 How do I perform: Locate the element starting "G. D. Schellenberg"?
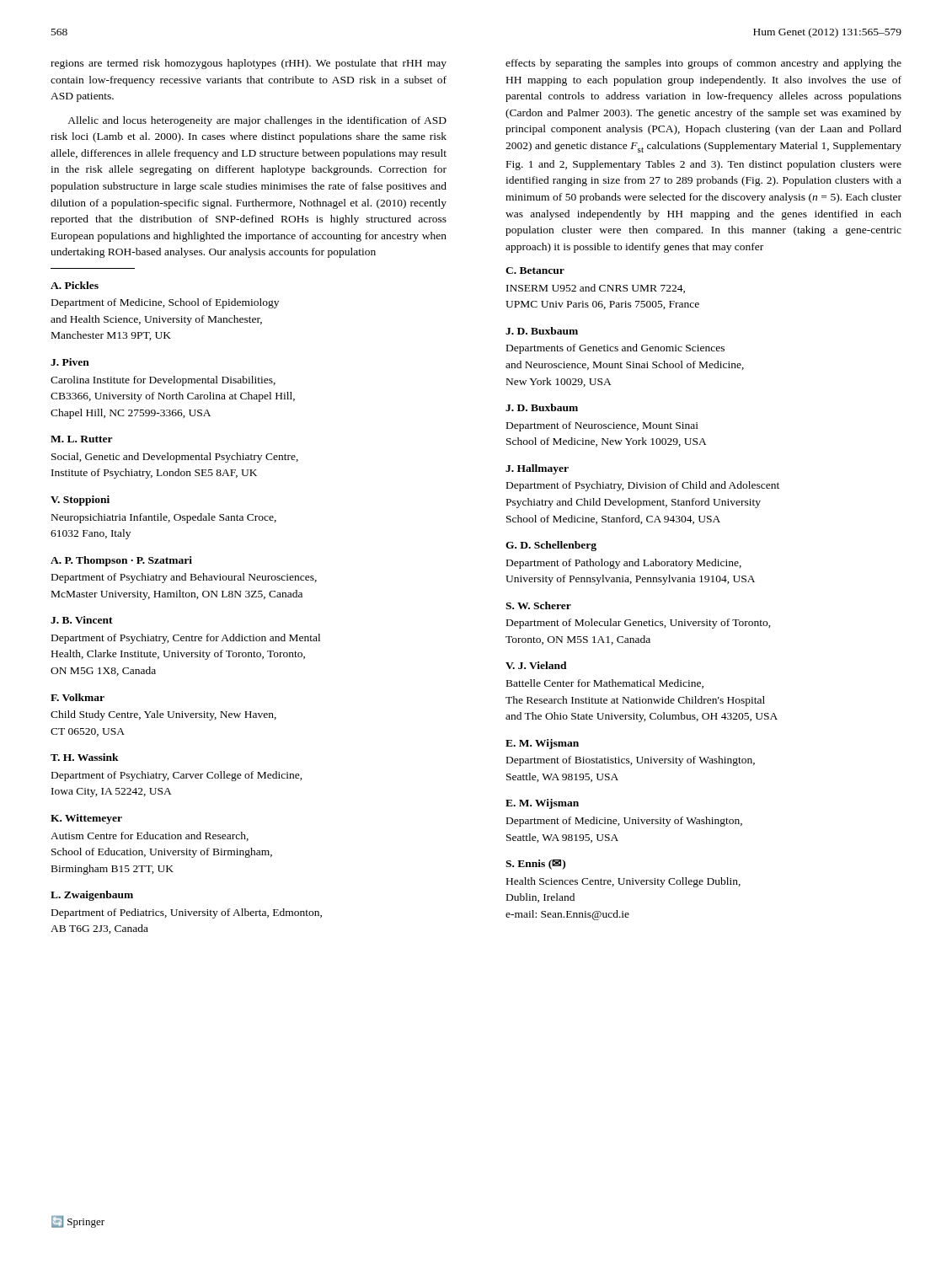click(x=703, y=562)
